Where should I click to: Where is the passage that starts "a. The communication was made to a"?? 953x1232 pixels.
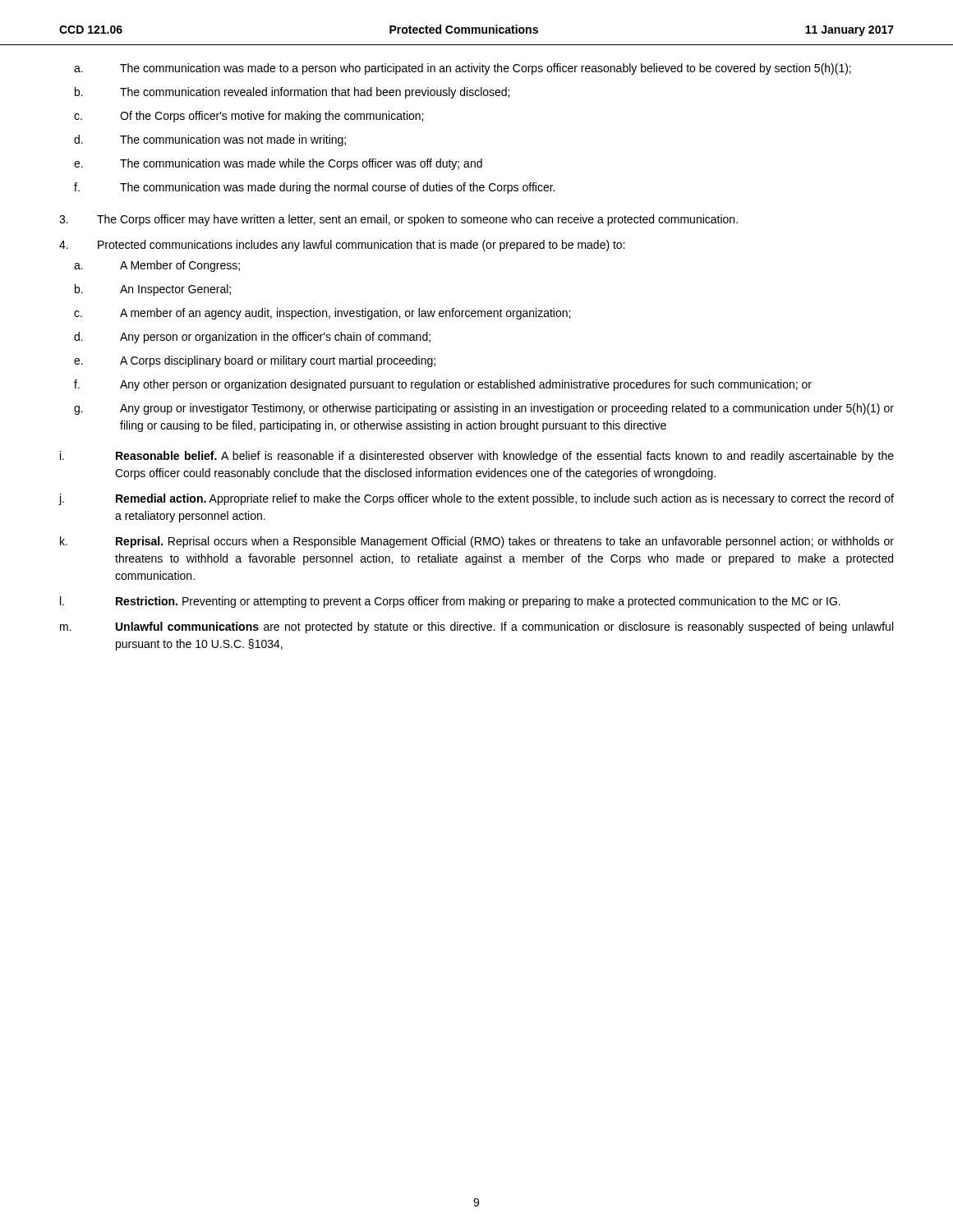tap(455, 69)
